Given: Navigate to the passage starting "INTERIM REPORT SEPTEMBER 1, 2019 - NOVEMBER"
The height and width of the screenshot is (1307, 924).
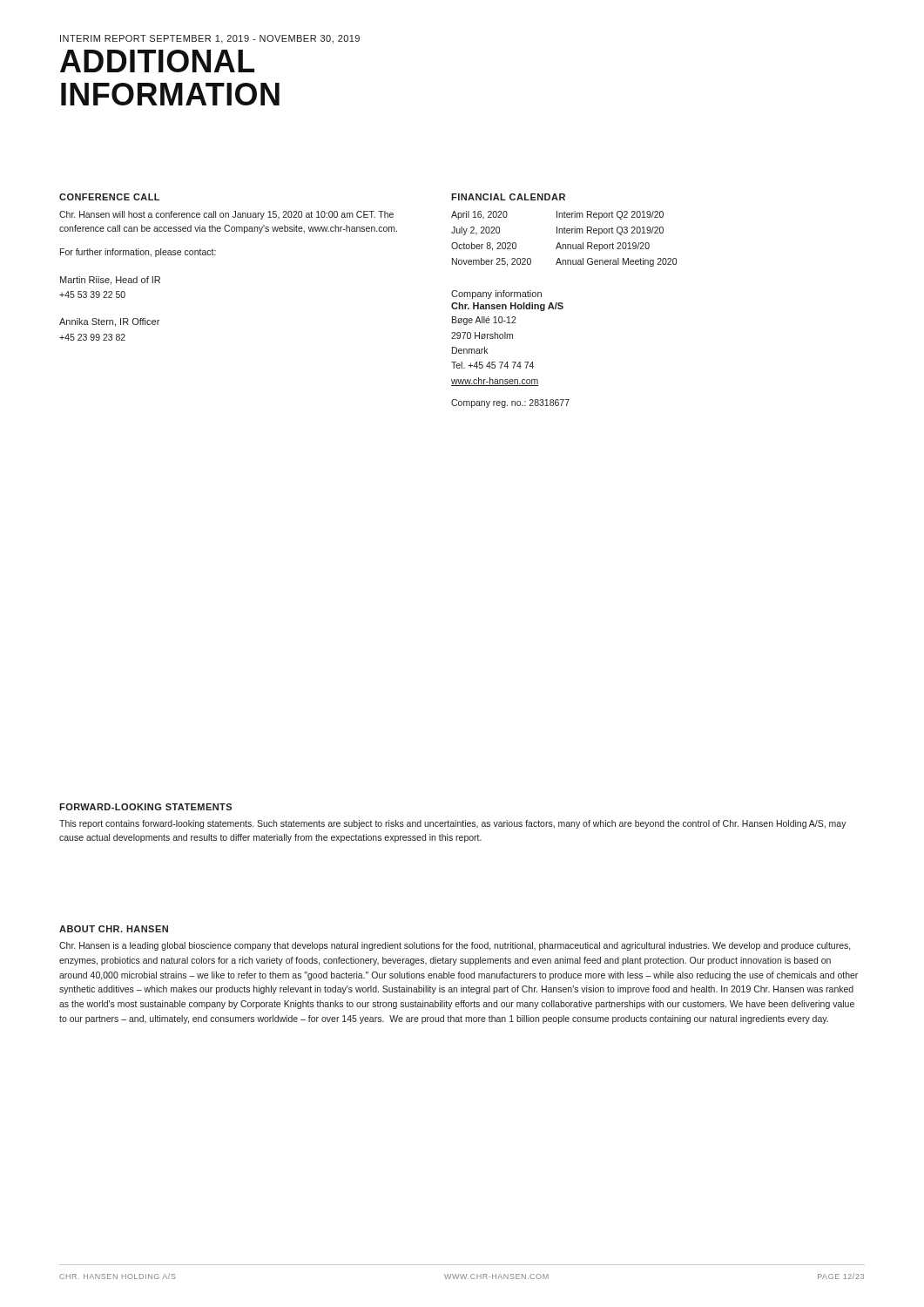Looking at the screenshot, I should (210, 39).
